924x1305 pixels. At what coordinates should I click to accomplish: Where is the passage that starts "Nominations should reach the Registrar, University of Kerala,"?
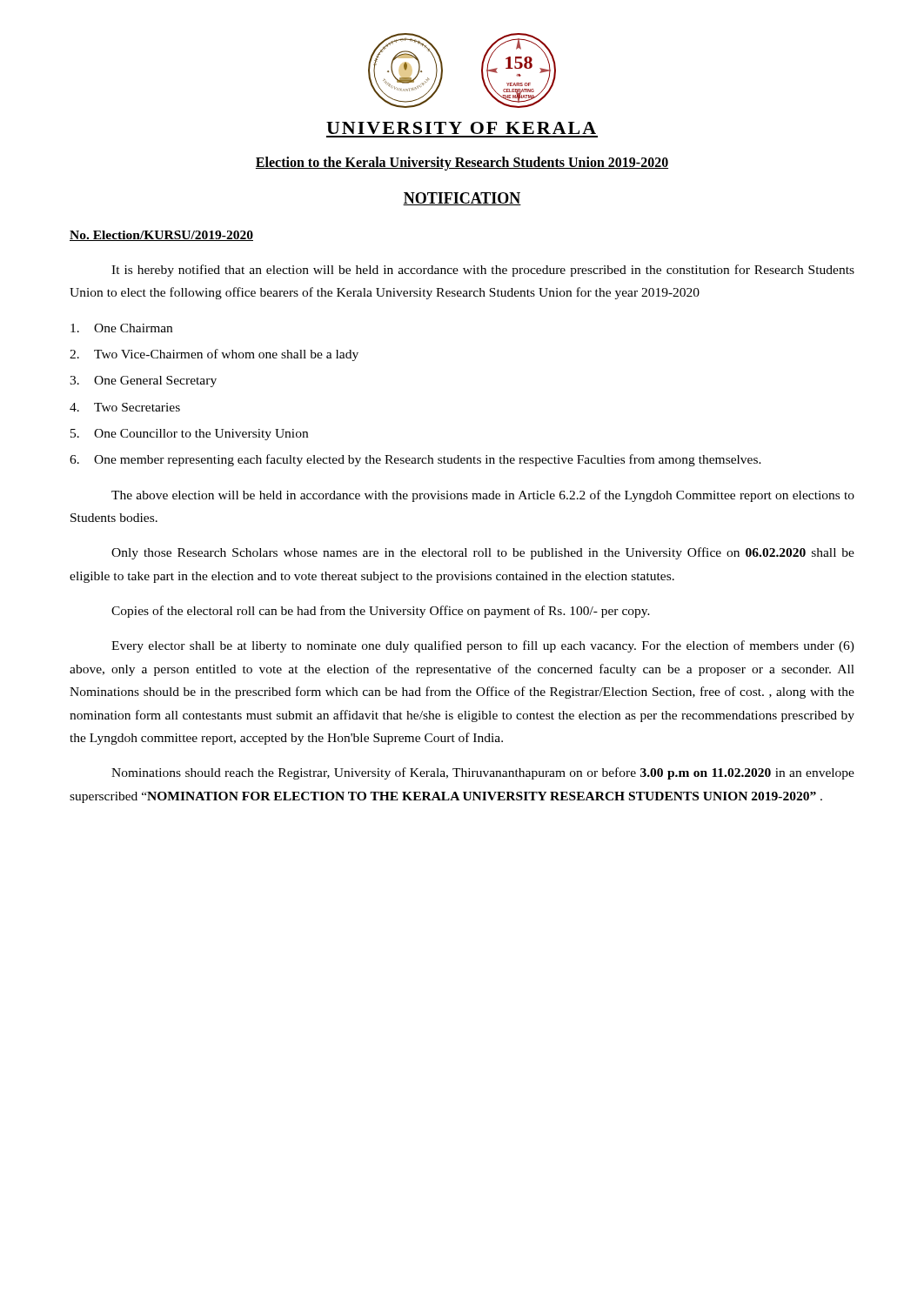[x=462, y=784]
